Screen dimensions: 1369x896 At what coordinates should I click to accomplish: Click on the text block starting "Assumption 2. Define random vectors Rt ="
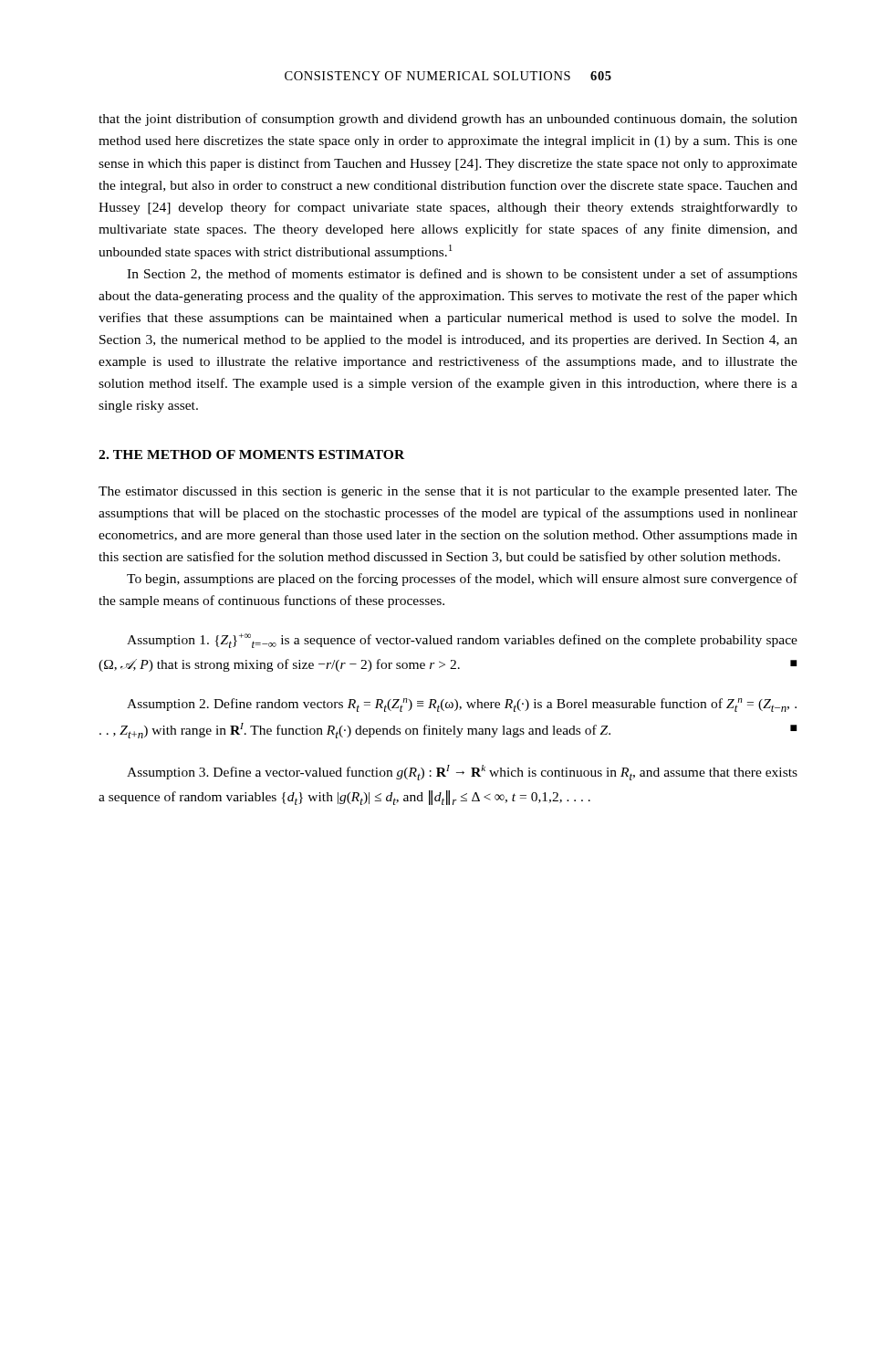click(x=448, y=718)
